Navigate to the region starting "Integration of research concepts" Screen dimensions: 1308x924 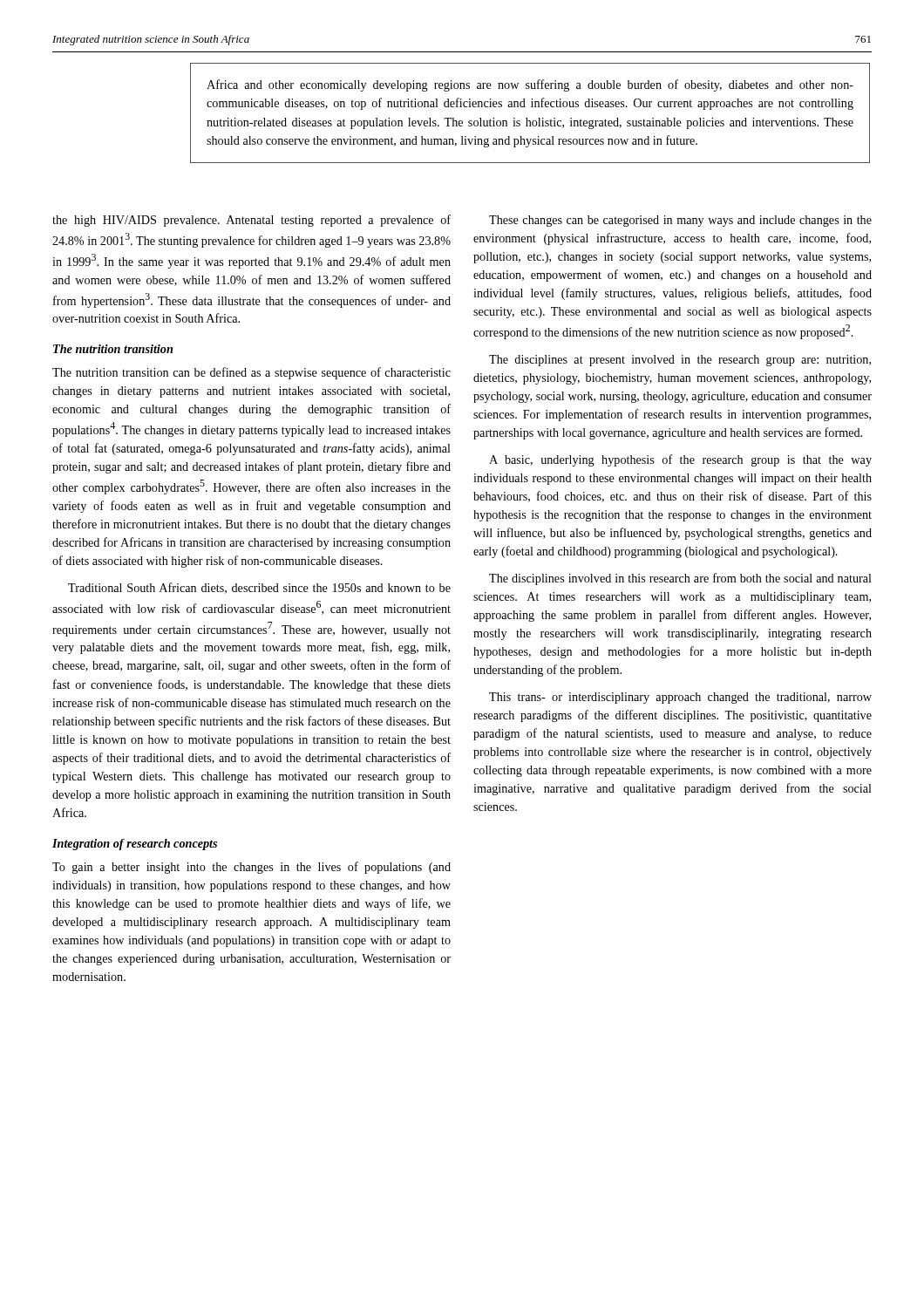pyautogui.click(x=135, y=843)
